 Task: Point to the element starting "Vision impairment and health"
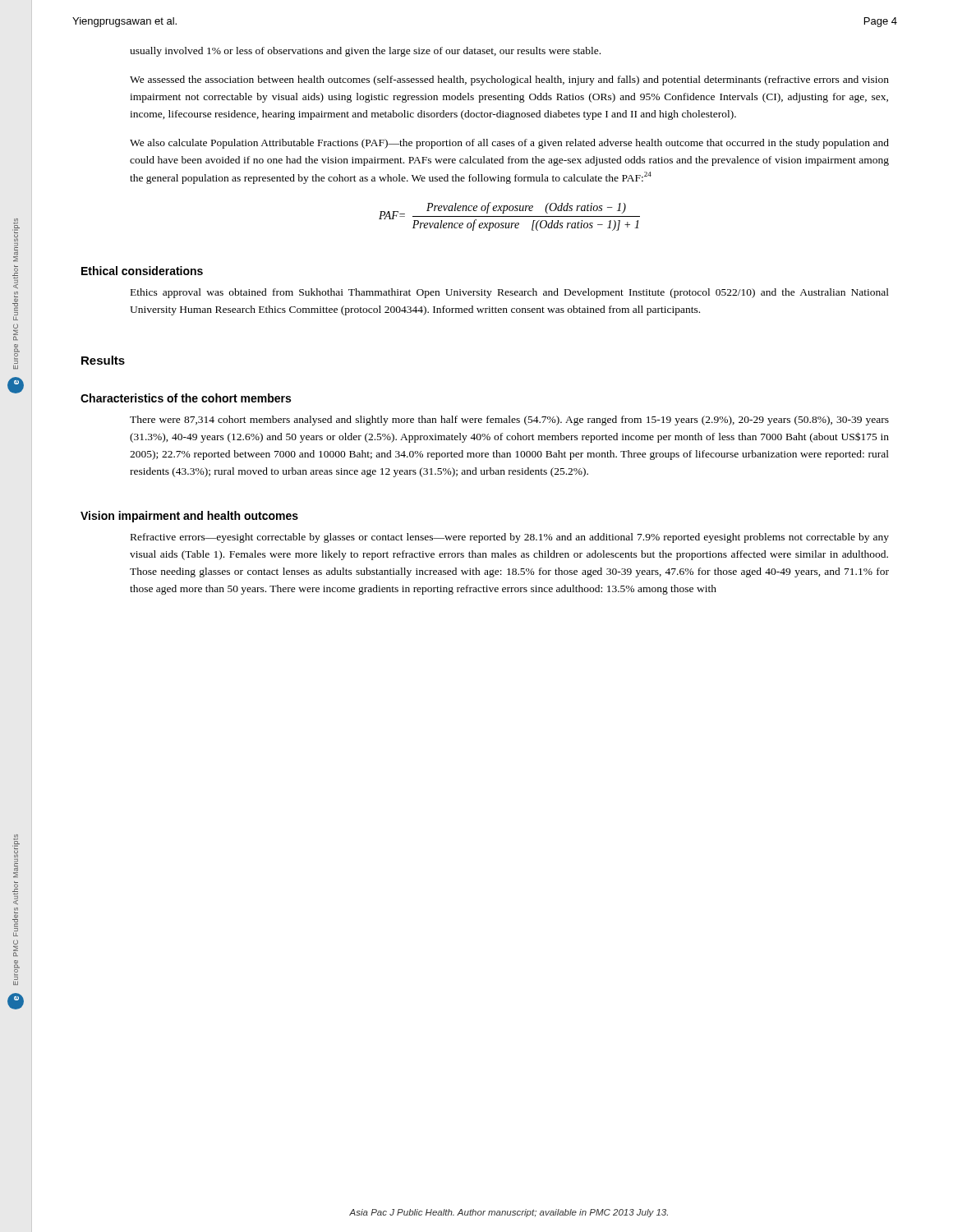pyautogui.click(x=214, y=516)
